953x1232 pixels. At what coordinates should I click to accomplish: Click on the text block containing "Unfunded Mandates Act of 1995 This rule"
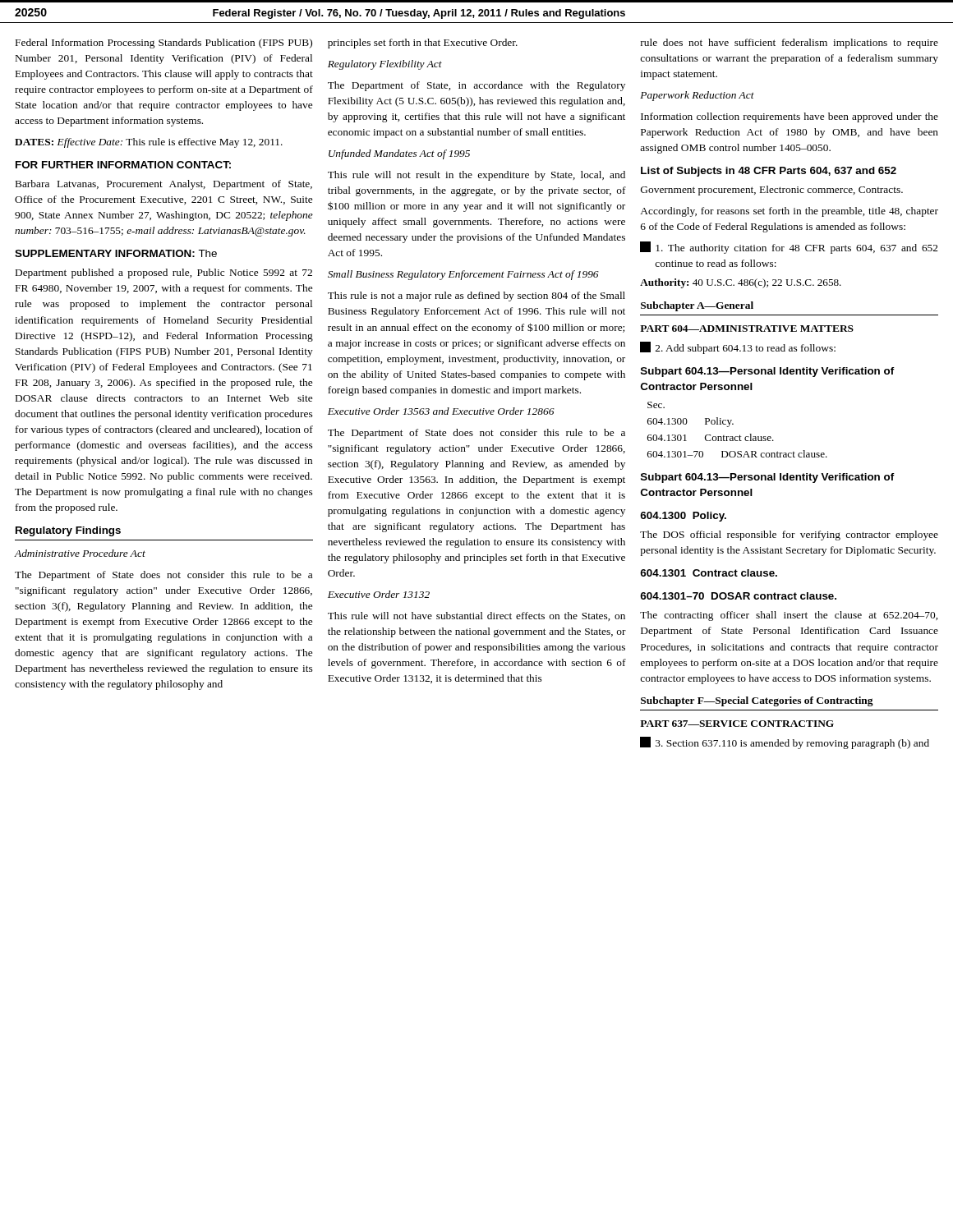[x=476, y=203]
